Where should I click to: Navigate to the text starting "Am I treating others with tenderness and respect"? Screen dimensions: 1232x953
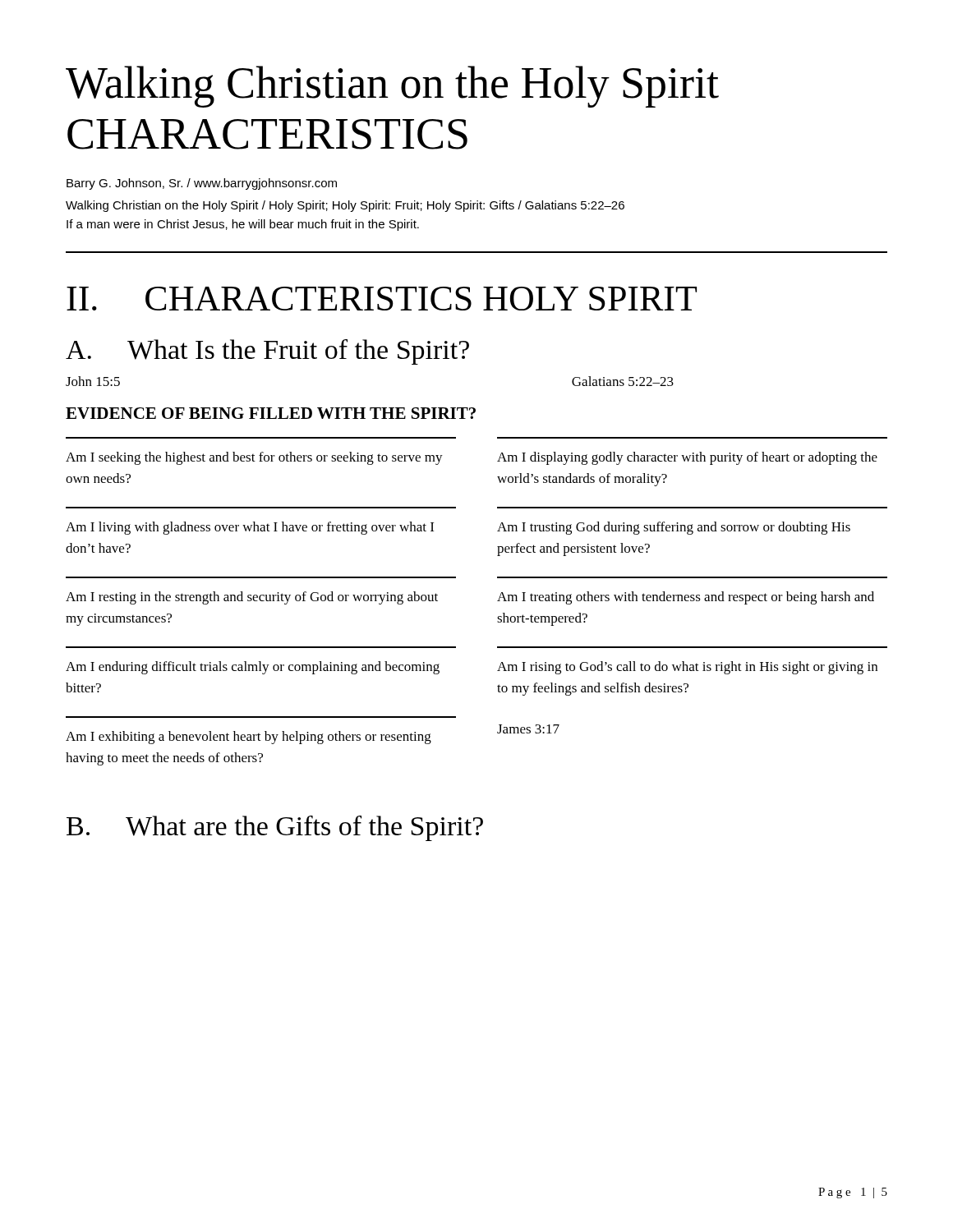pyautogui.click(x=686, y=607)
